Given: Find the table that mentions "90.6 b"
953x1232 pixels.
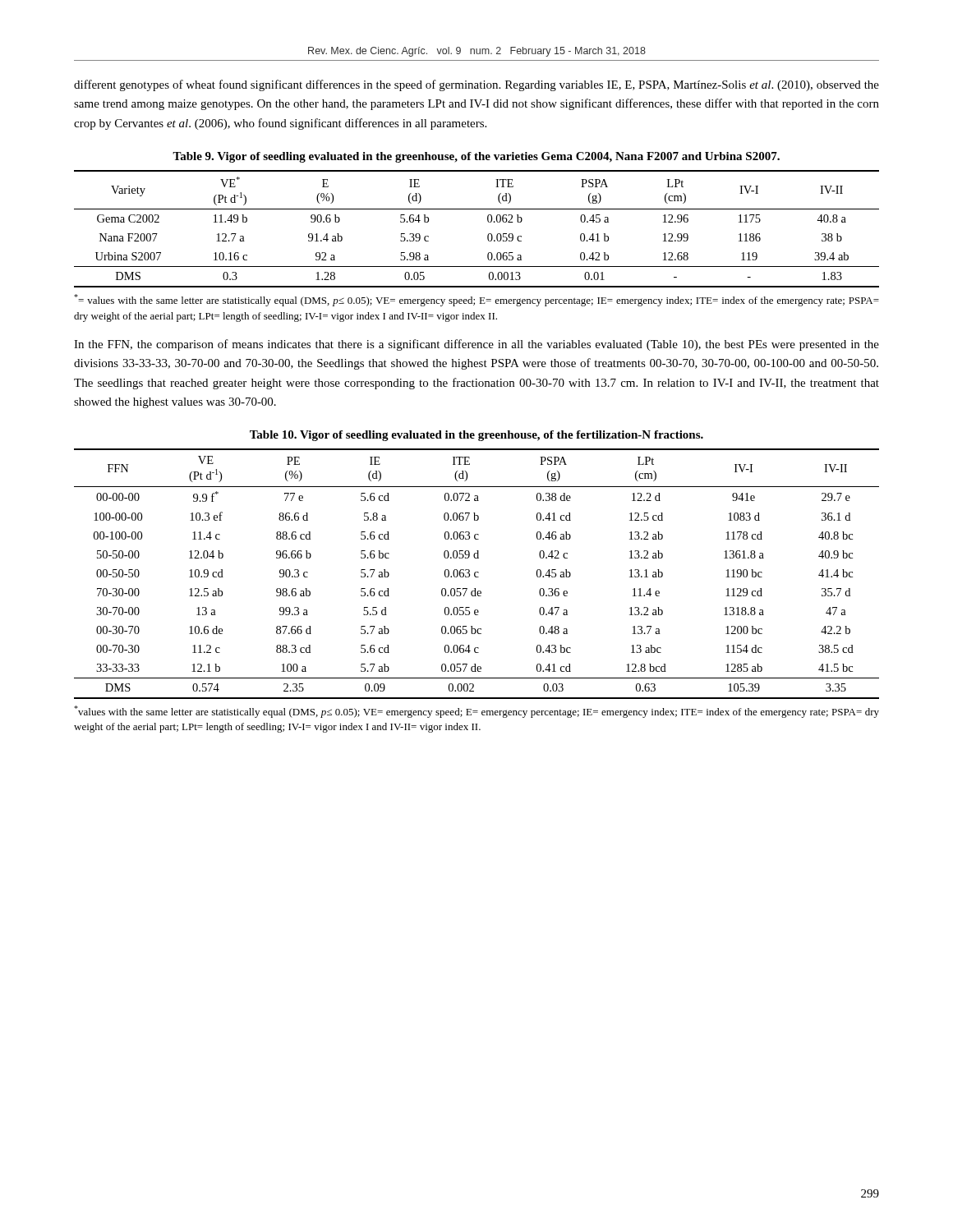Looking at the screenshot, I should tap(476, 229).
